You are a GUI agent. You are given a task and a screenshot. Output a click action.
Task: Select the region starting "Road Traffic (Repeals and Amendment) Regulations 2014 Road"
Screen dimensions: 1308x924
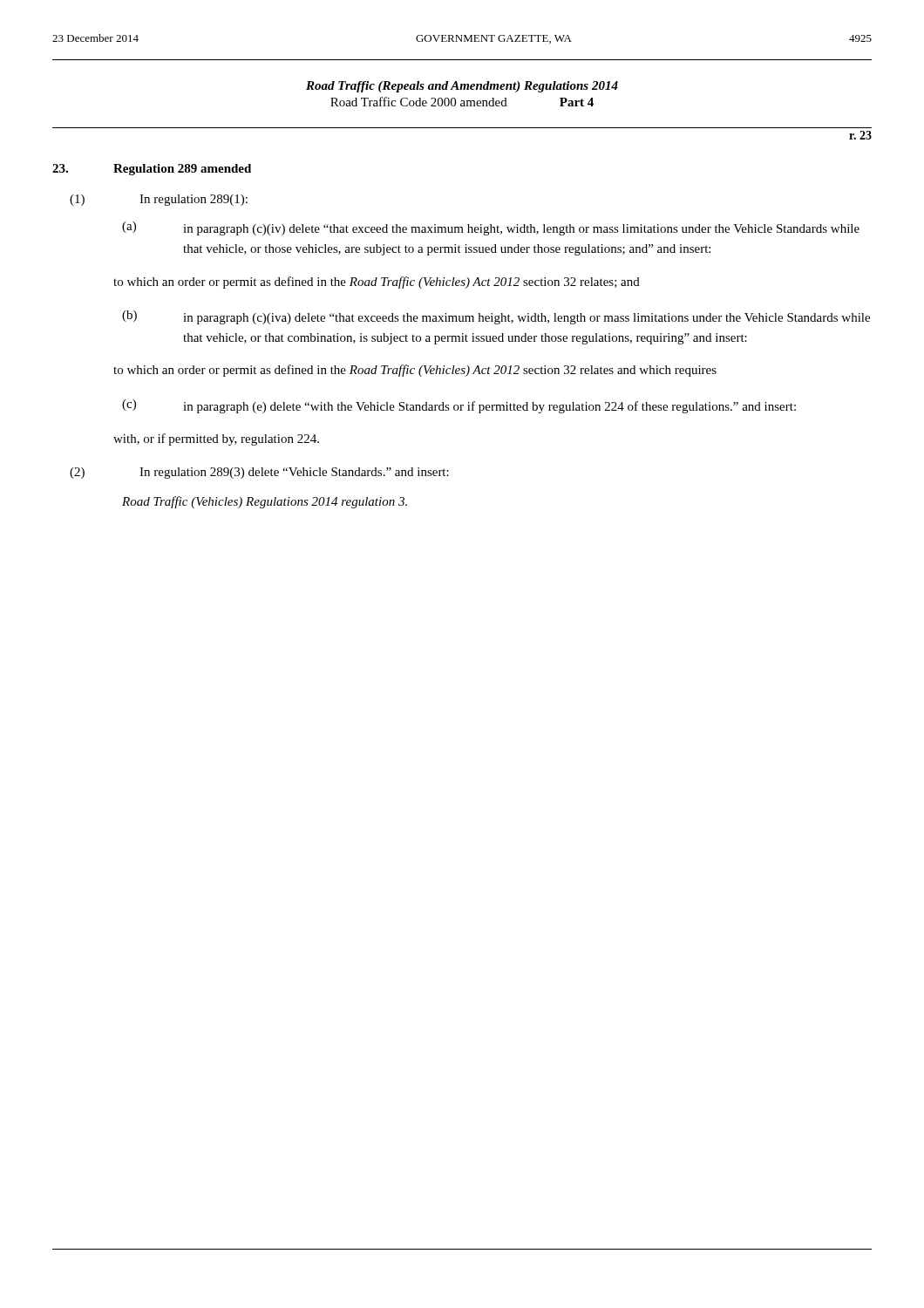pyautogui.click(x=462, y=94)
